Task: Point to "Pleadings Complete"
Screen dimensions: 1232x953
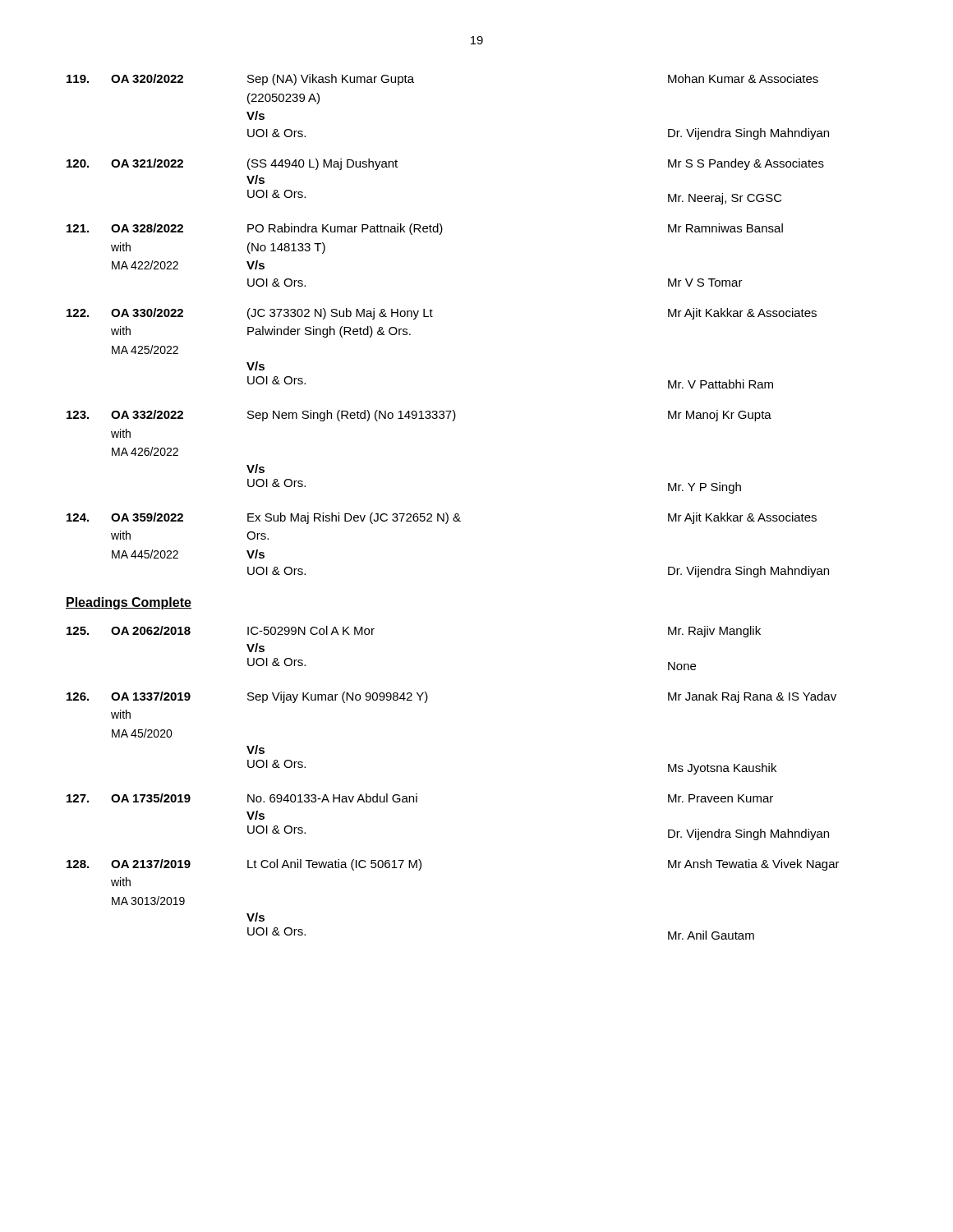Action: (x=129, y=602)
